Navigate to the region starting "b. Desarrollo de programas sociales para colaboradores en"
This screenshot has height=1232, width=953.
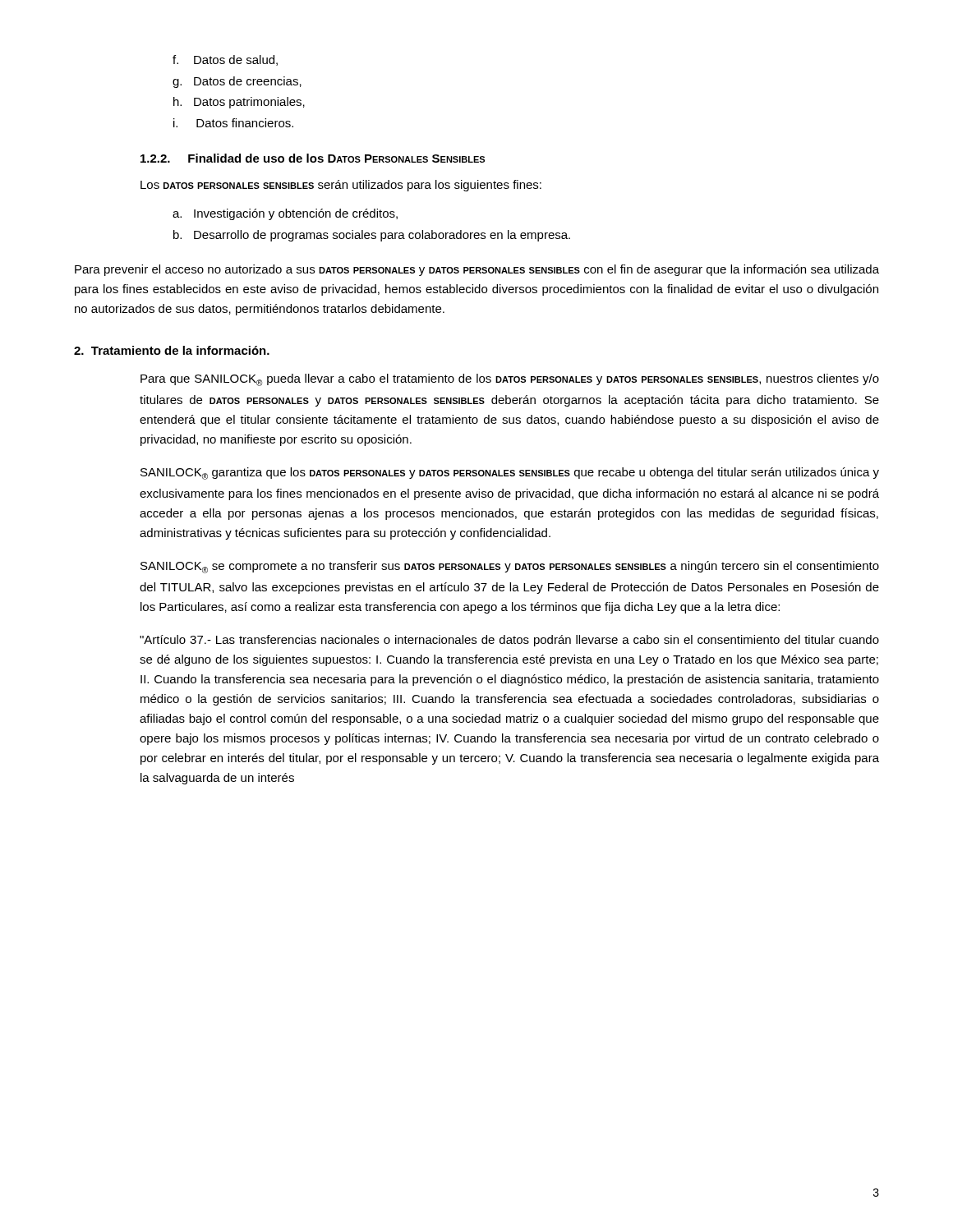(x=372, y=234)
